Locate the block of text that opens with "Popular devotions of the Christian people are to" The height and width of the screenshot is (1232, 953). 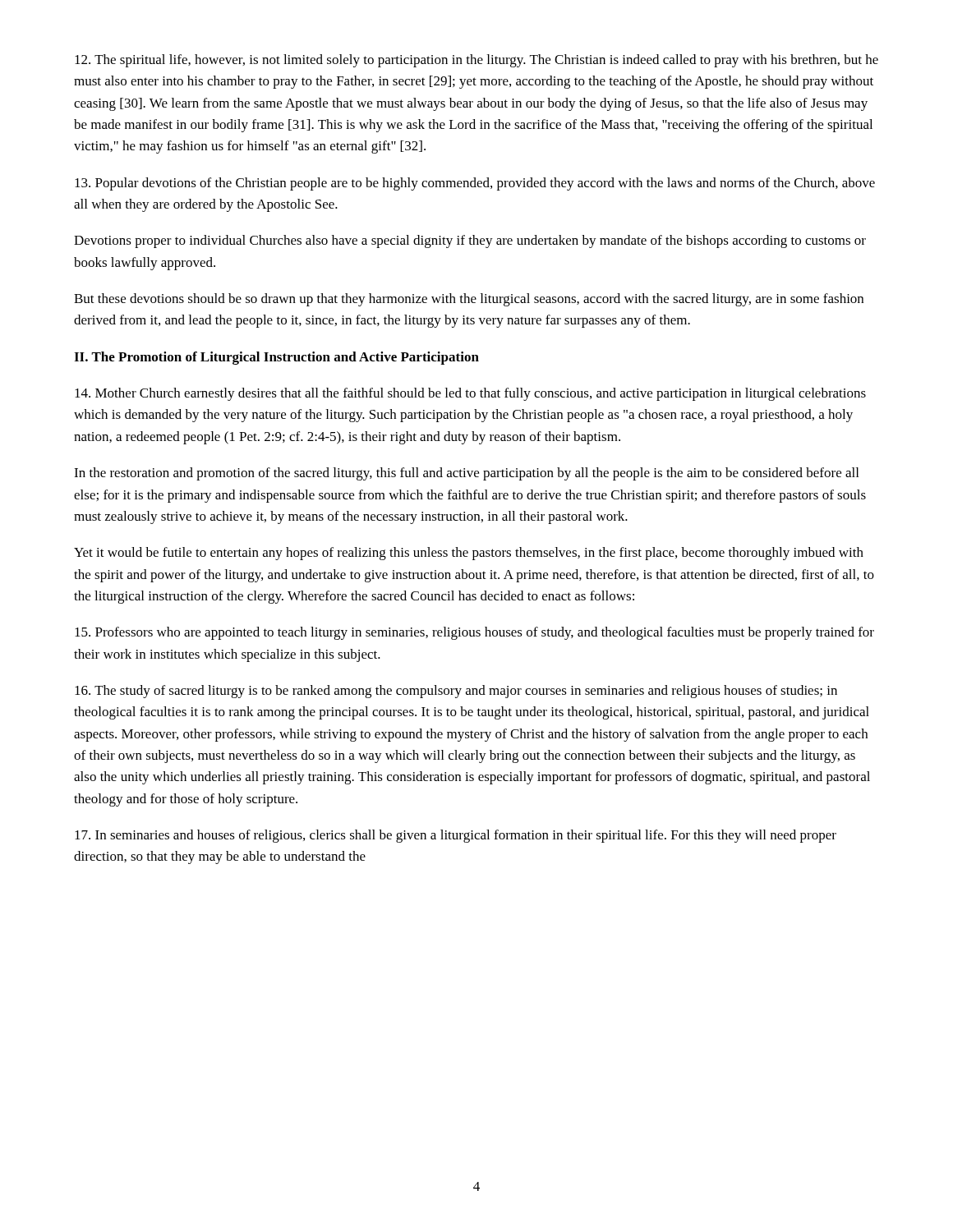click(475, 193)
